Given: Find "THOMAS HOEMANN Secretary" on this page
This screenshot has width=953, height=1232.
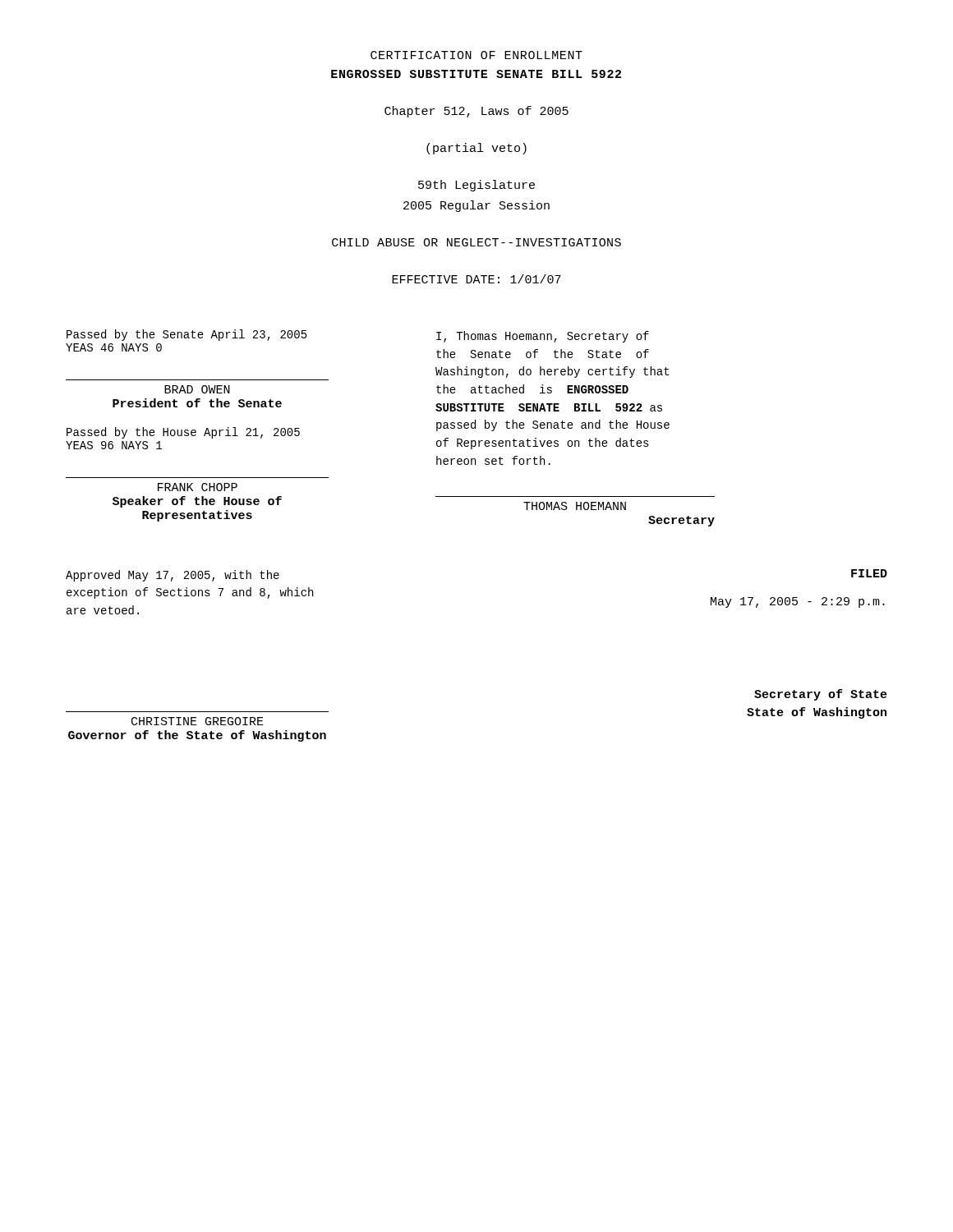Looking at the screenshot, I should click(575, 512).
